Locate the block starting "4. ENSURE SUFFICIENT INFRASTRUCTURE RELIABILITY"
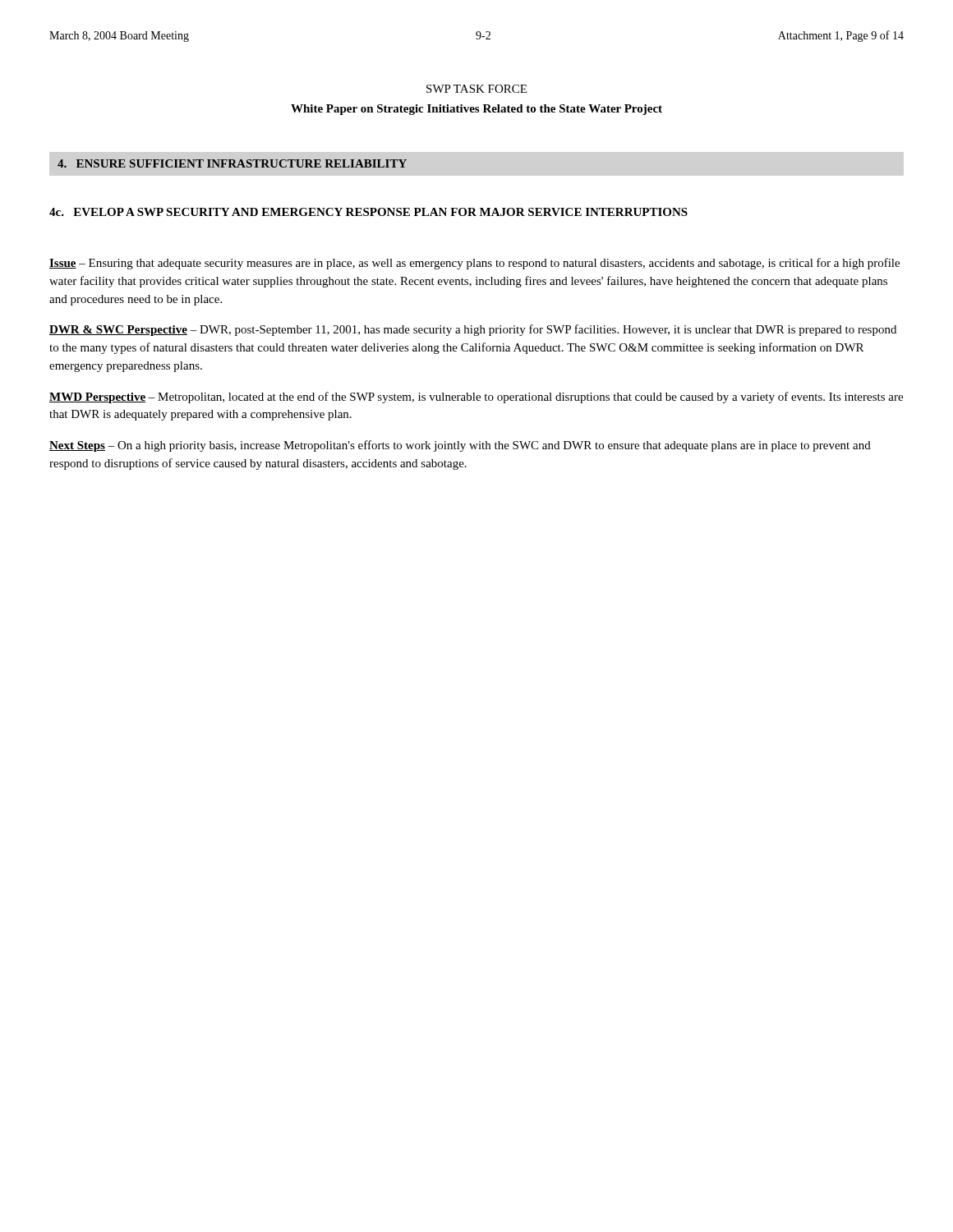Image resolution: width=953 pixels, height=1232 pixels. pyautogui.click(x=232, y=163)
